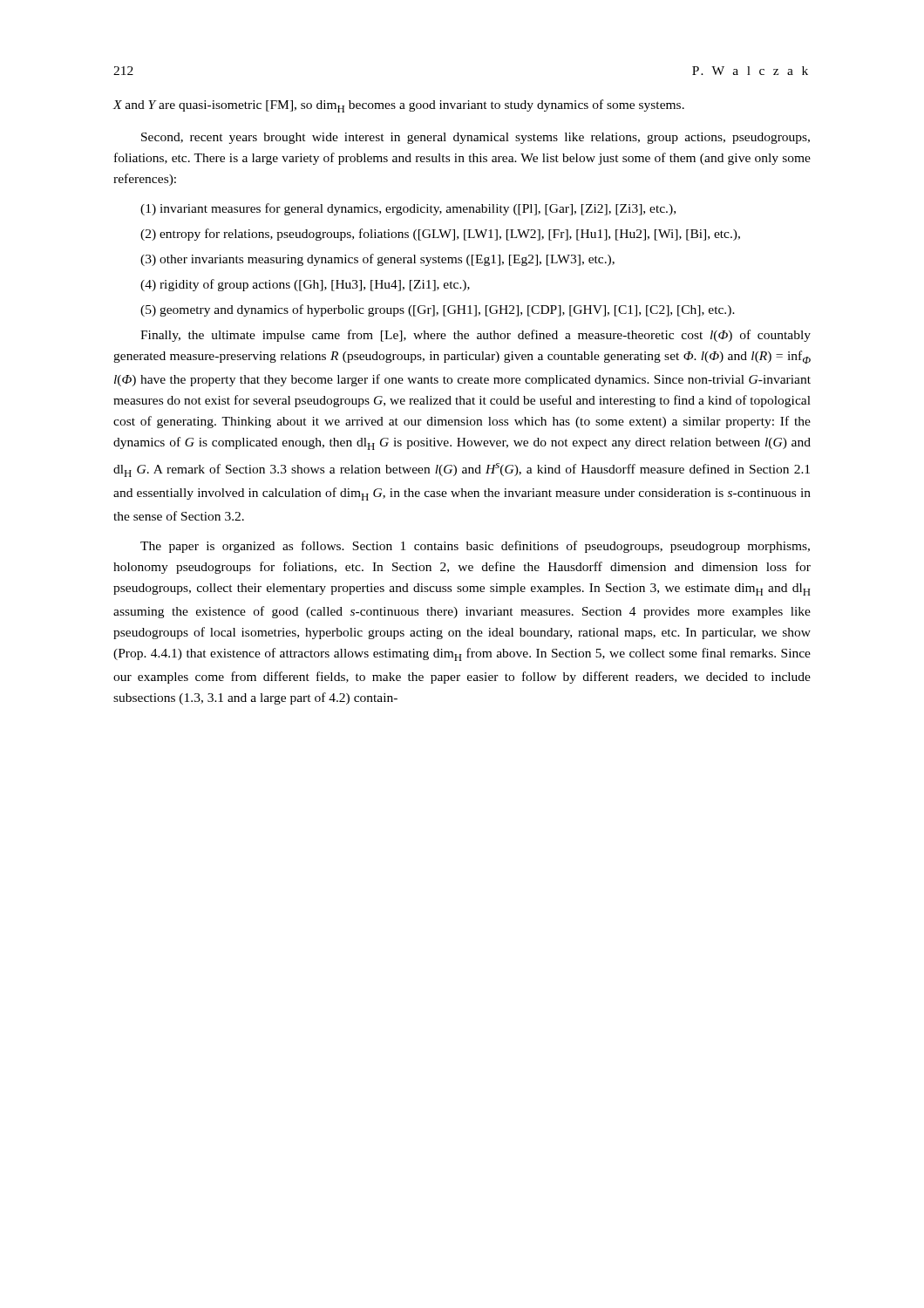The image size is (924, 1308).
Task: Find the region starting "Second, recent years brought wide interest"
Action: (x=462, y=158)
